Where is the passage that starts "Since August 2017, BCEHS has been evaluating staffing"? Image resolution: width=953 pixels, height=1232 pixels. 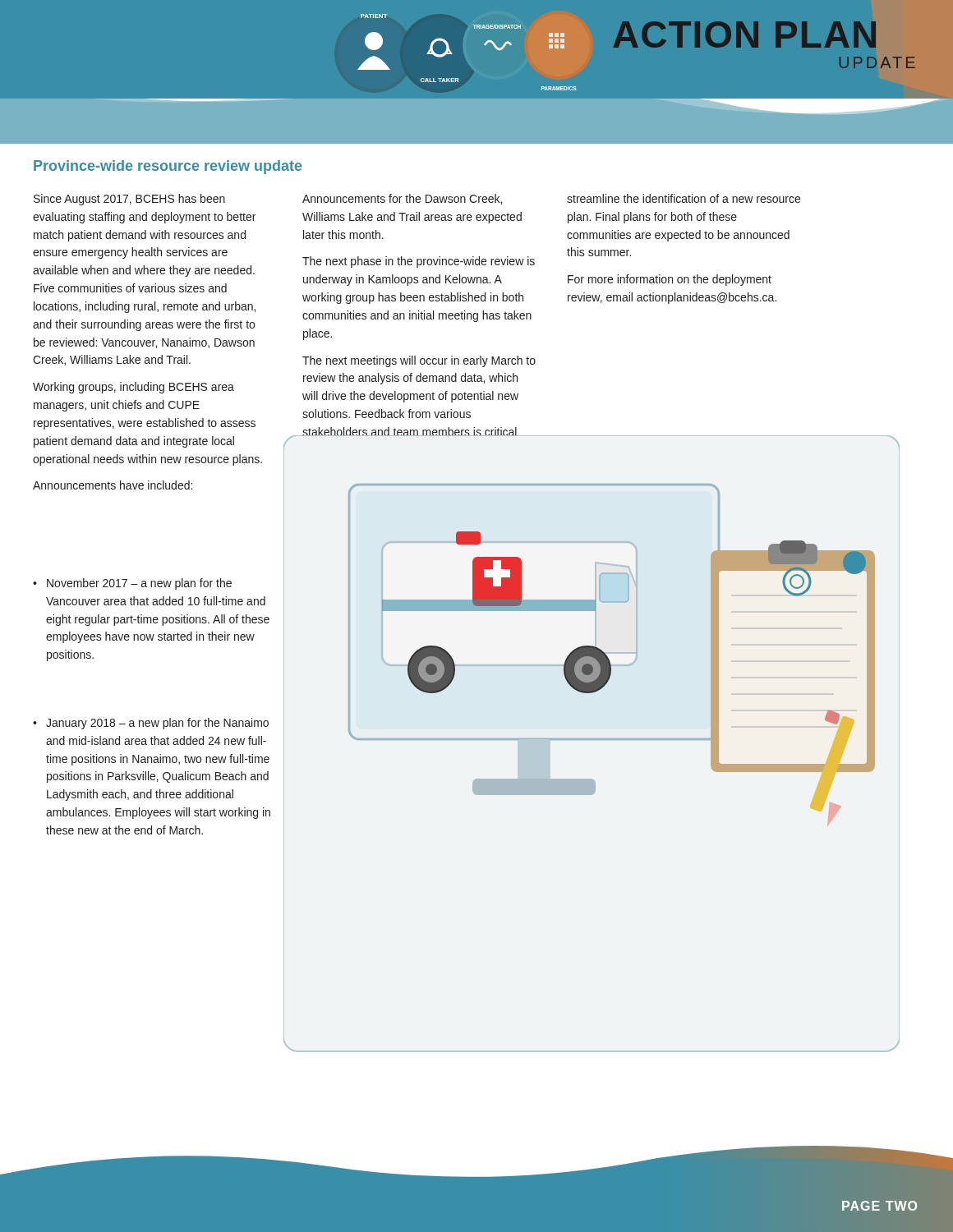coord(151,343)
